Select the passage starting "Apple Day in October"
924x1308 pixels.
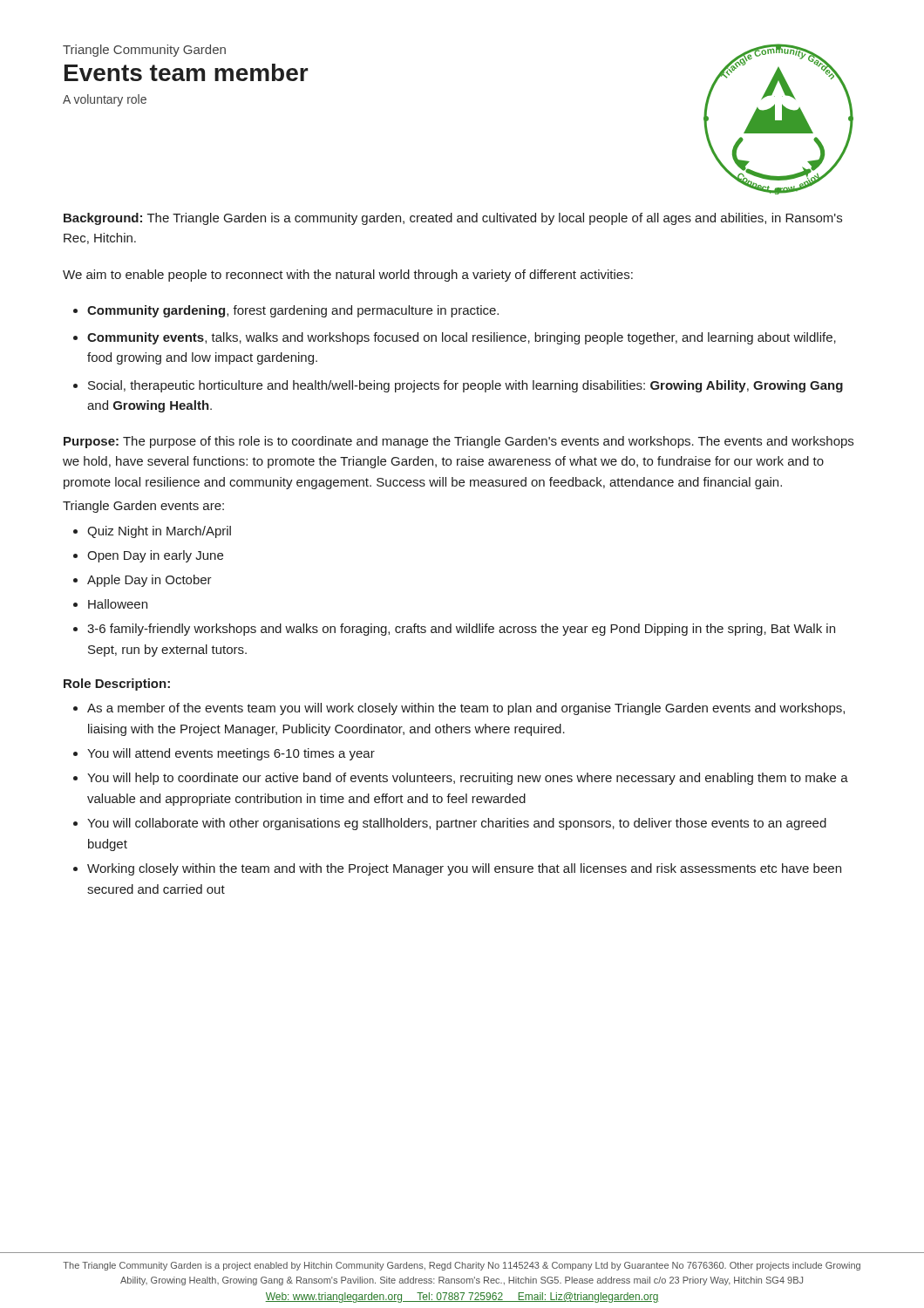click(149, 579)
